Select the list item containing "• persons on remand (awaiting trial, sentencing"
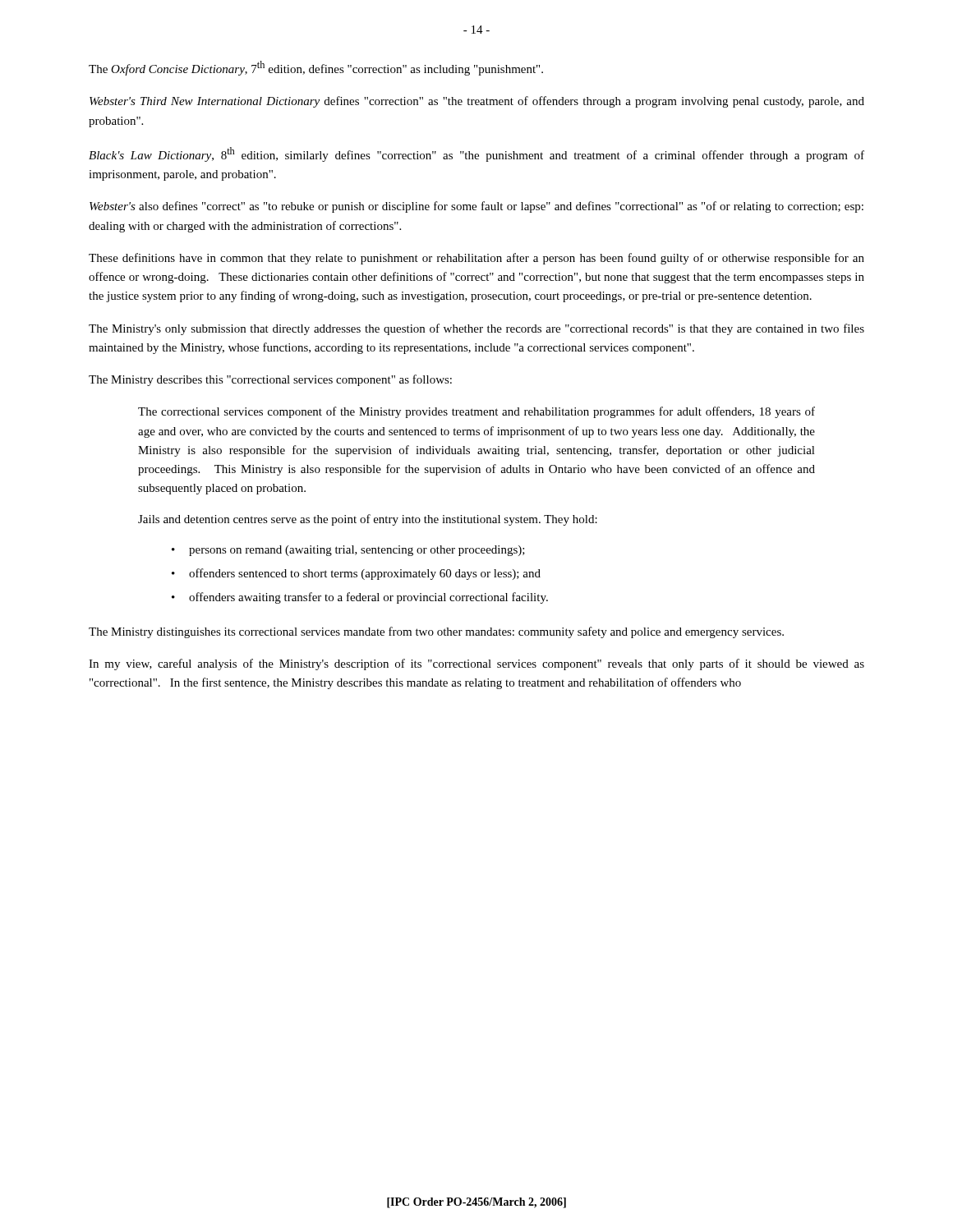The width and height of the screenshot is (953, 1232). [x=348, y=550]
